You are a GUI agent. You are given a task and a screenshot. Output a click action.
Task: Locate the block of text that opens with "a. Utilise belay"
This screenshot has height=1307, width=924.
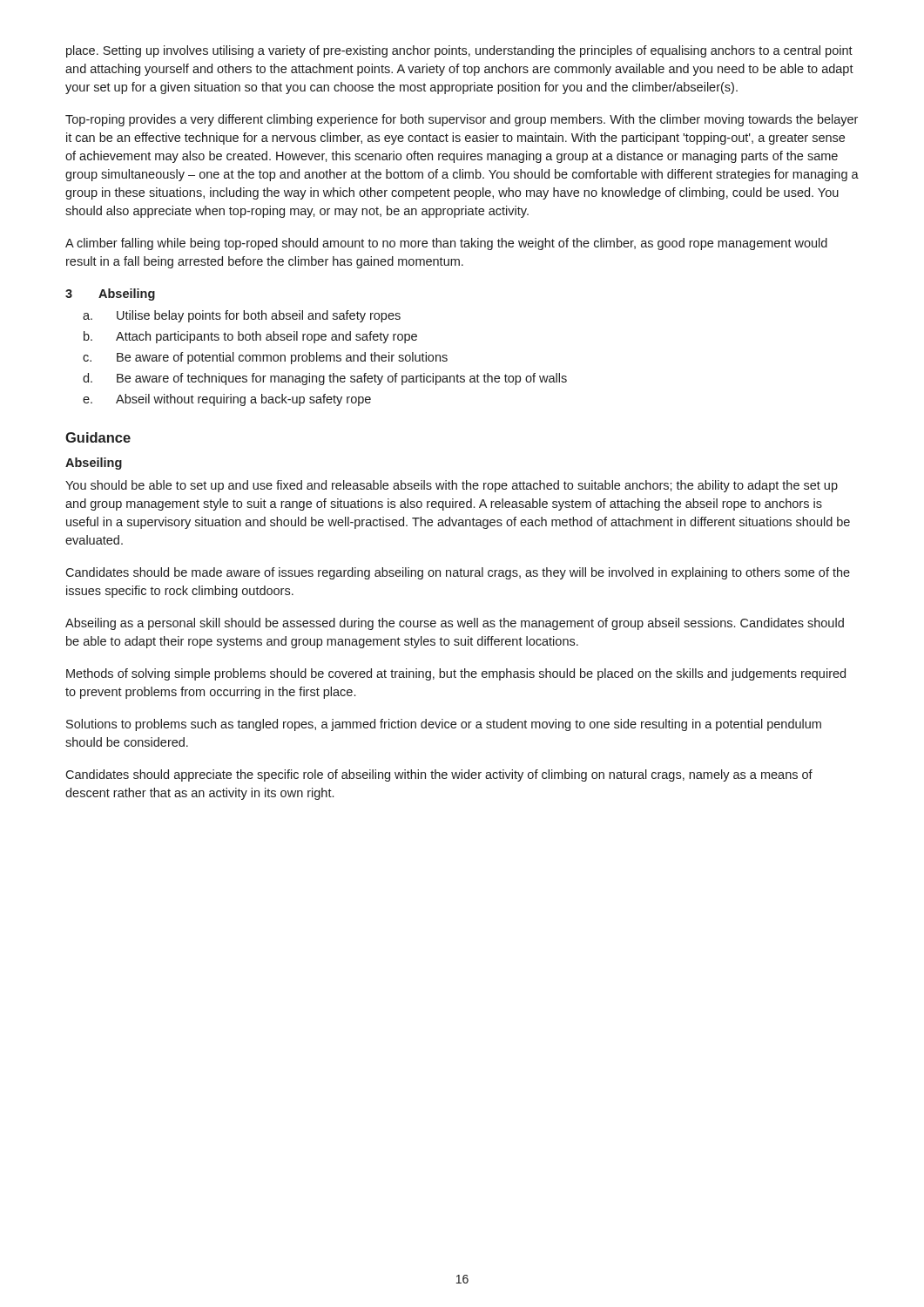(x=233, y=316)
